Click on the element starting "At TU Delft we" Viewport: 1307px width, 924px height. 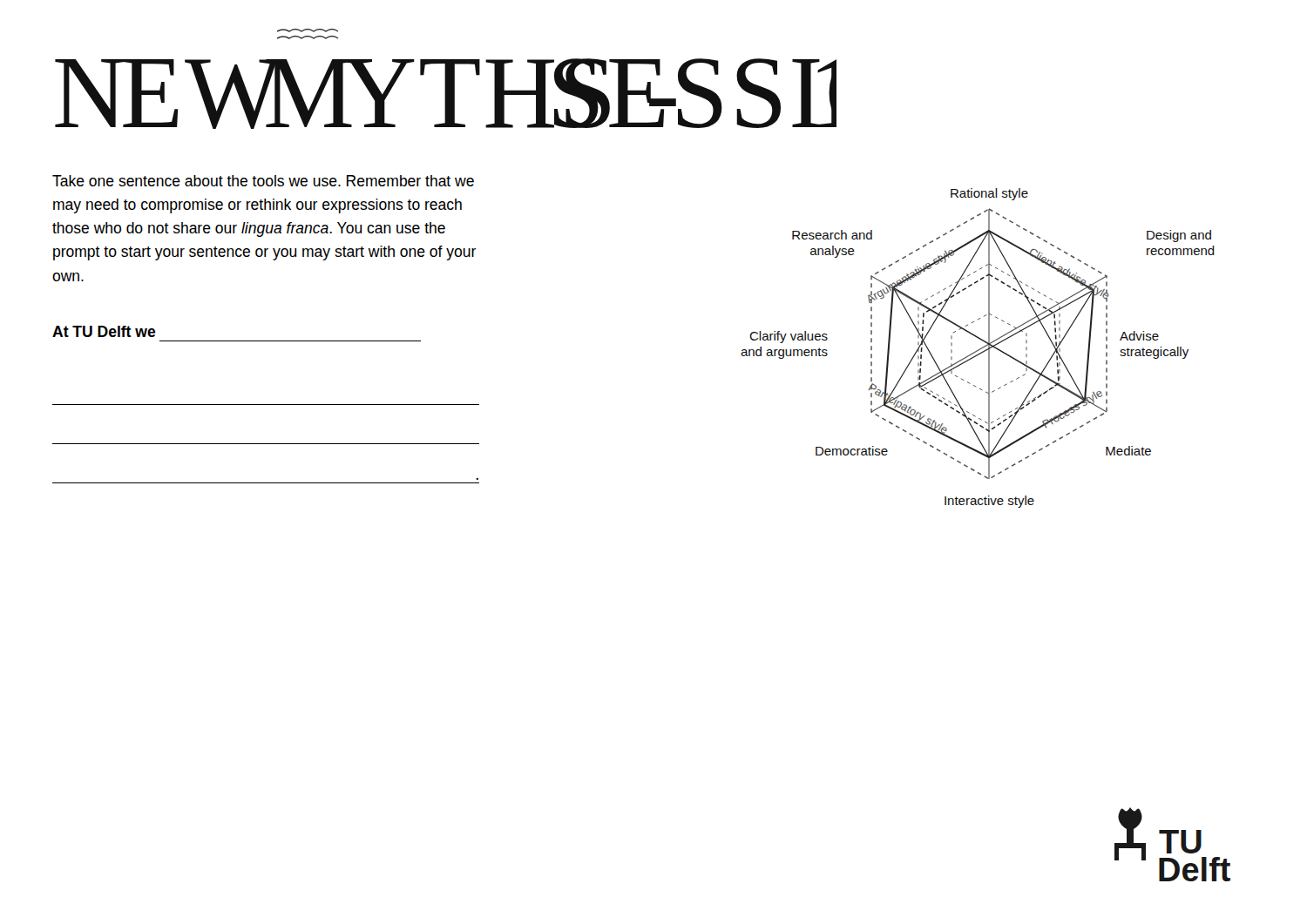coord(236,332)
